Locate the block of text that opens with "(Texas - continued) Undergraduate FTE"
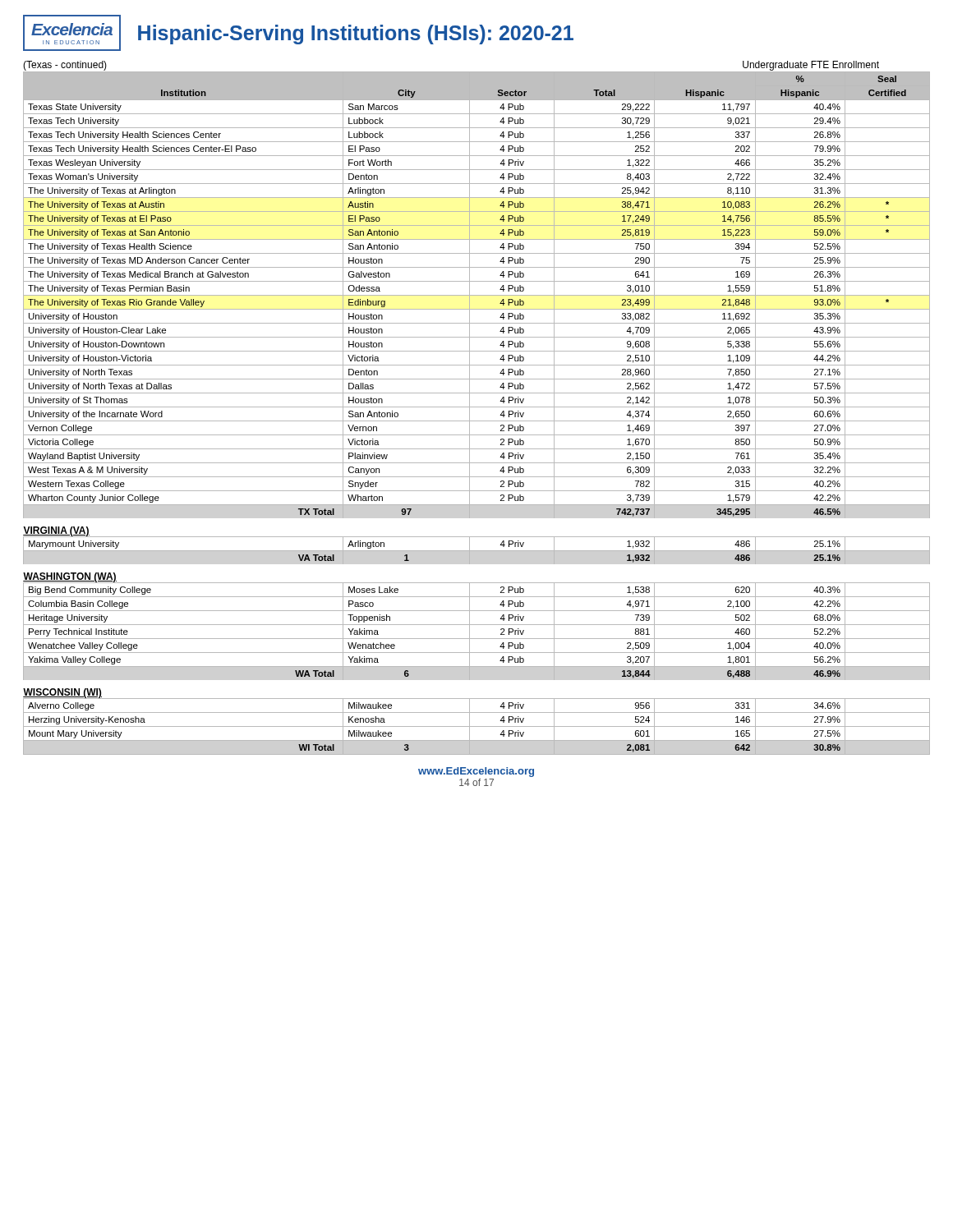 pyautogui.click(x=451, y=65)
